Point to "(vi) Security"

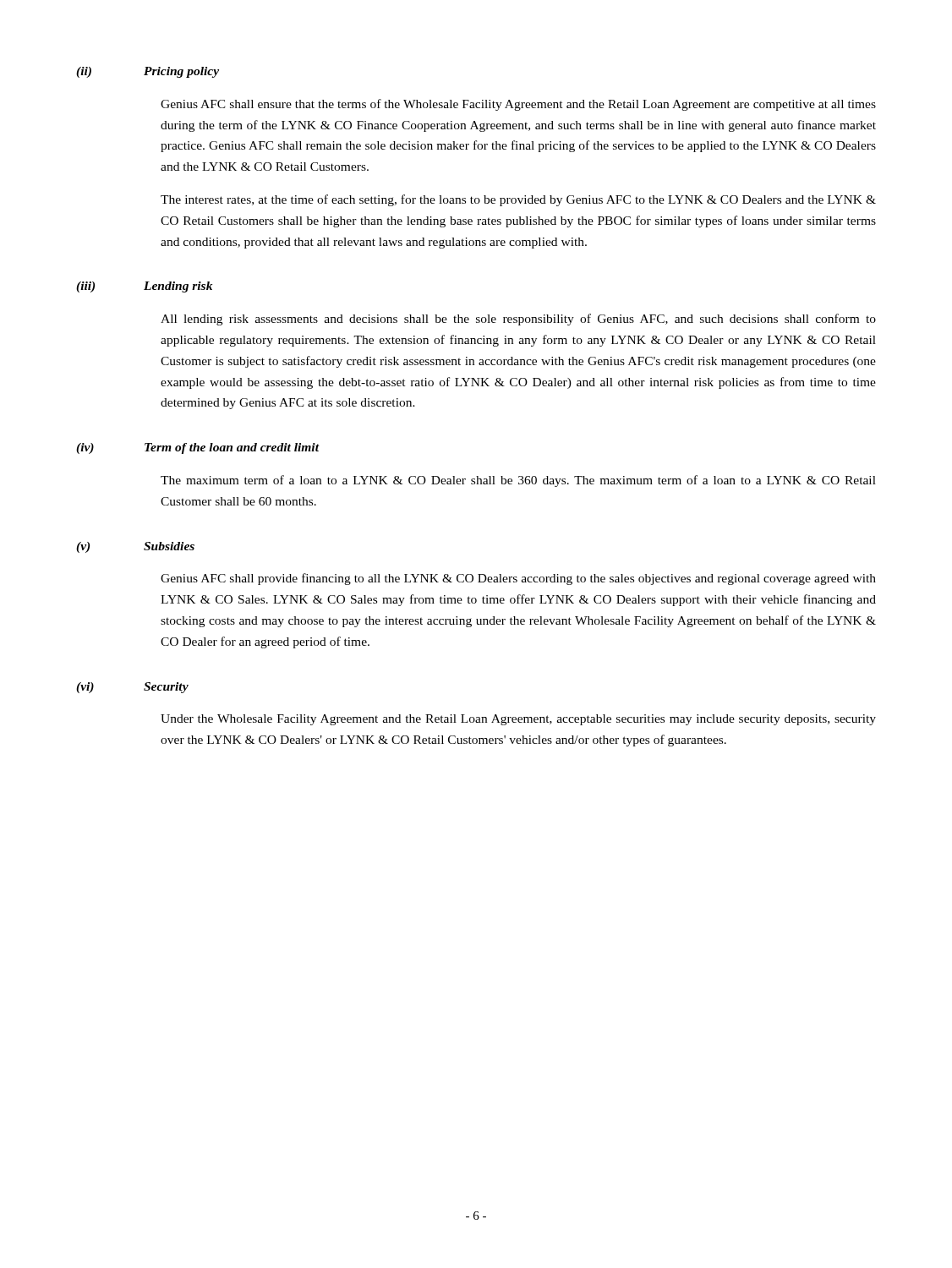click(132, 686)
